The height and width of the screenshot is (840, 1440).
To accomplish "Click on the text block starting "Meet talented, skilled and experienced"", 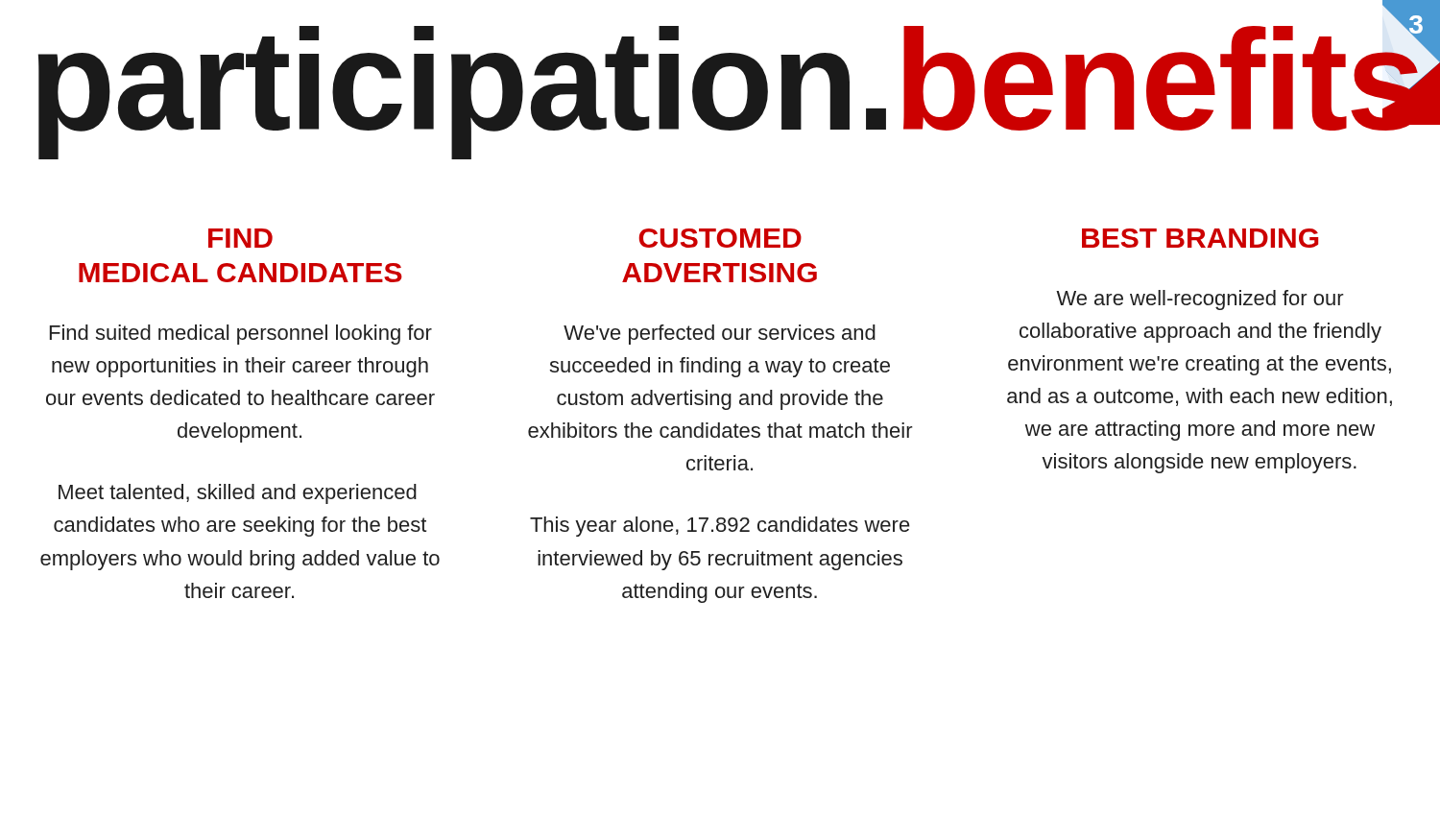I will [x=240, y=541].
